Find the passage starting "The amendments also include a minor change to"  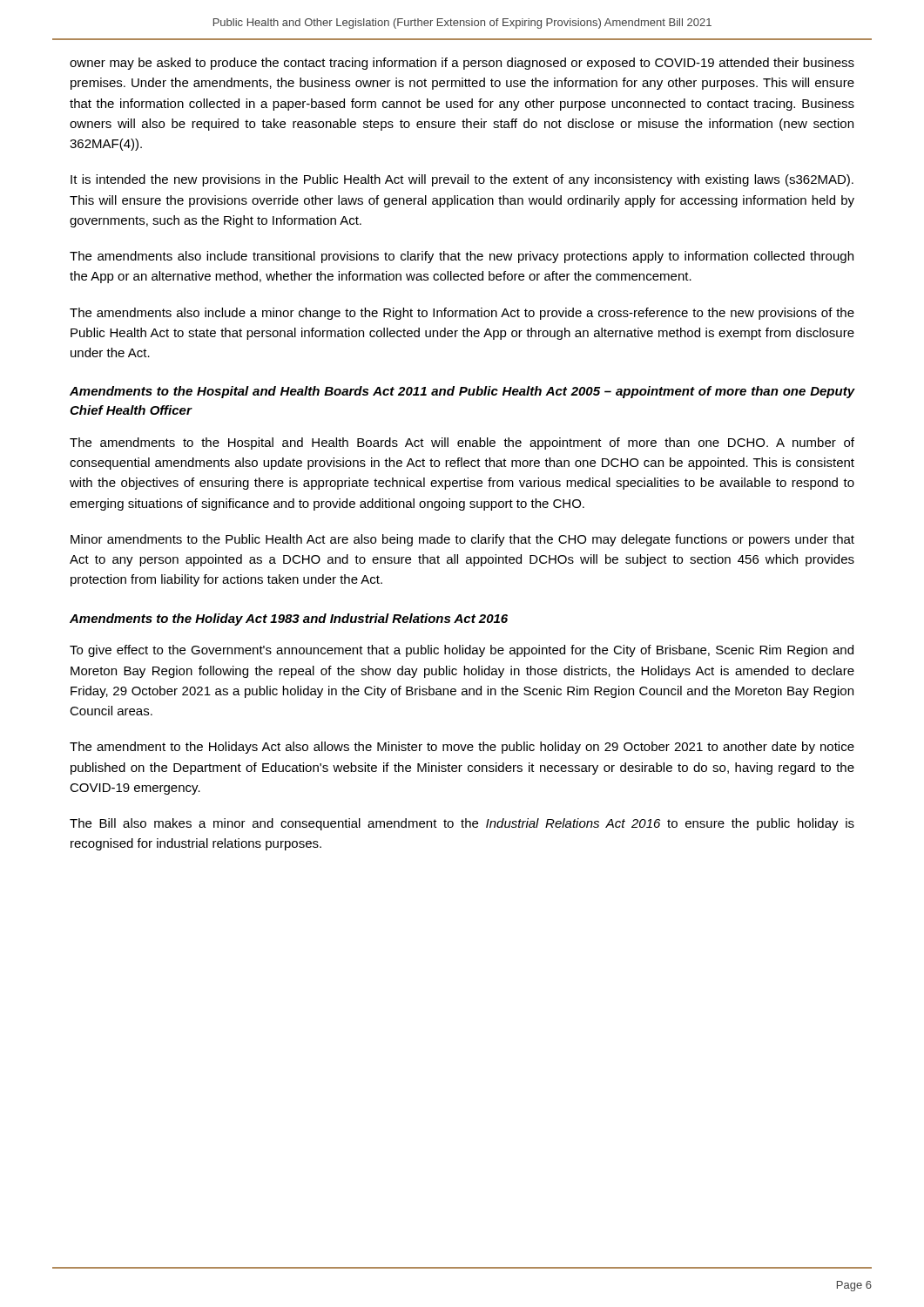[x=462, y=332]
